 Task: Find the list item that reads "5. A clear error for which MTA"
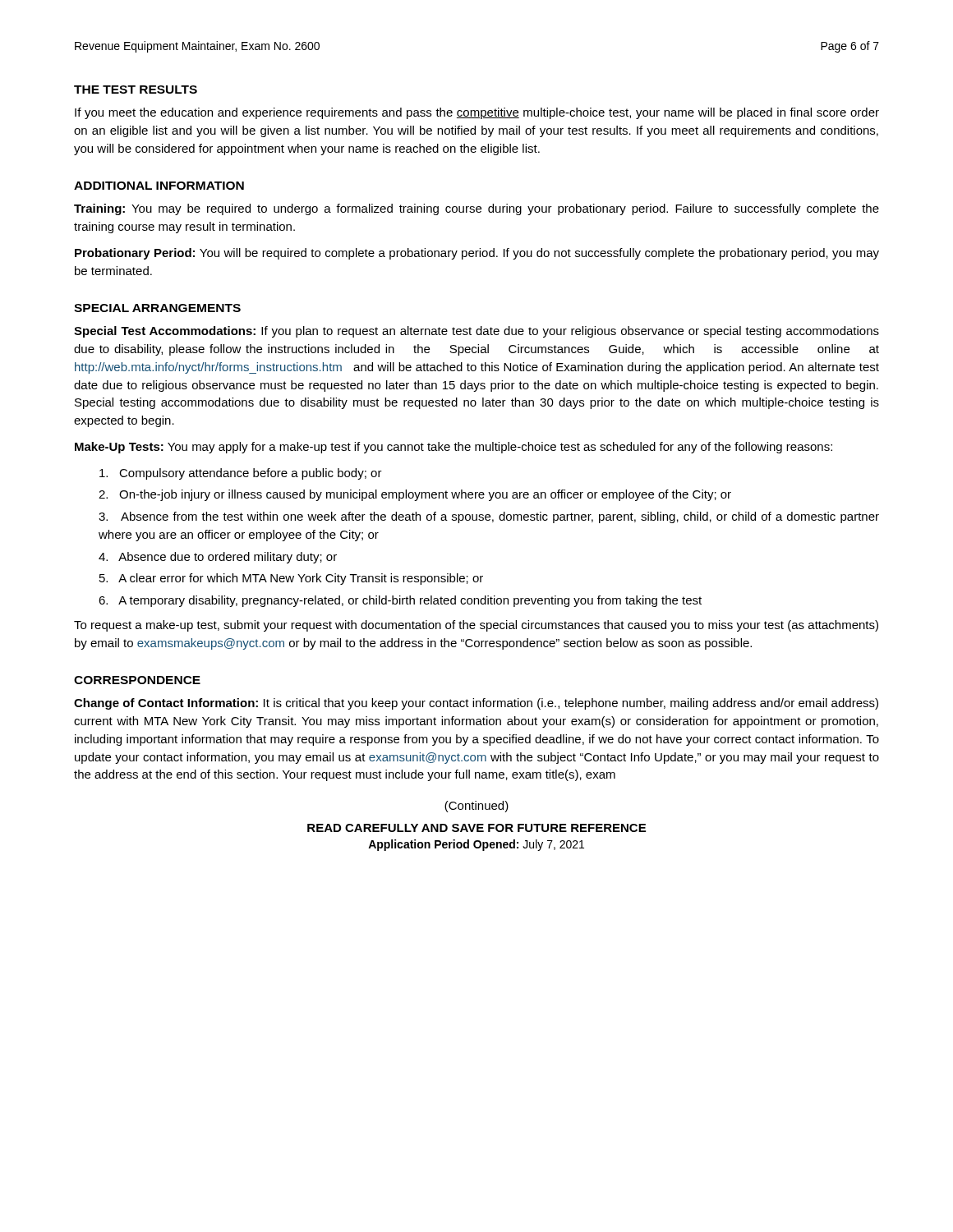(x=291, y=578)
